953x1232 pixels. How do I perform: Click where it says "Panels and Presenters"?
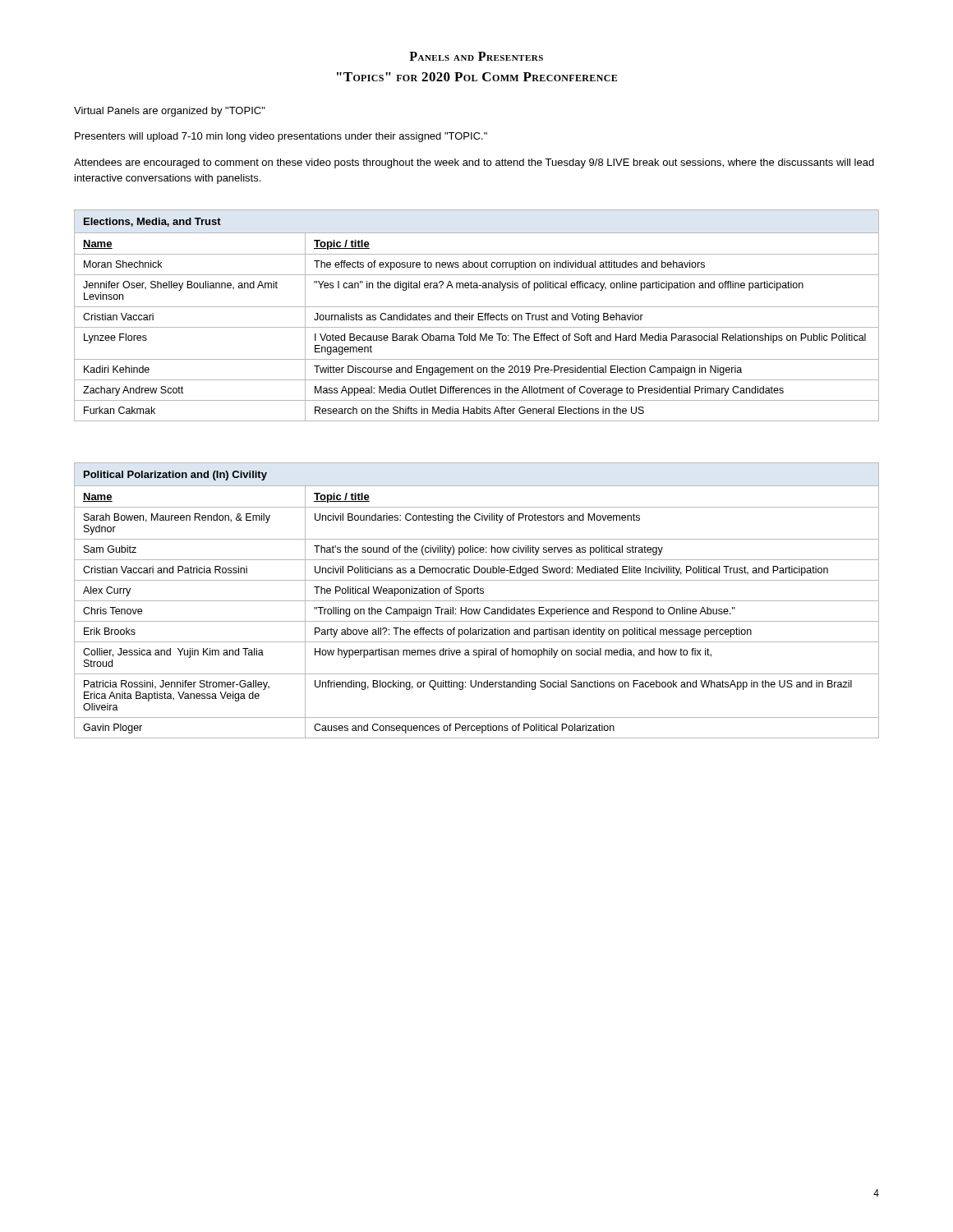(x=476, y=56)
